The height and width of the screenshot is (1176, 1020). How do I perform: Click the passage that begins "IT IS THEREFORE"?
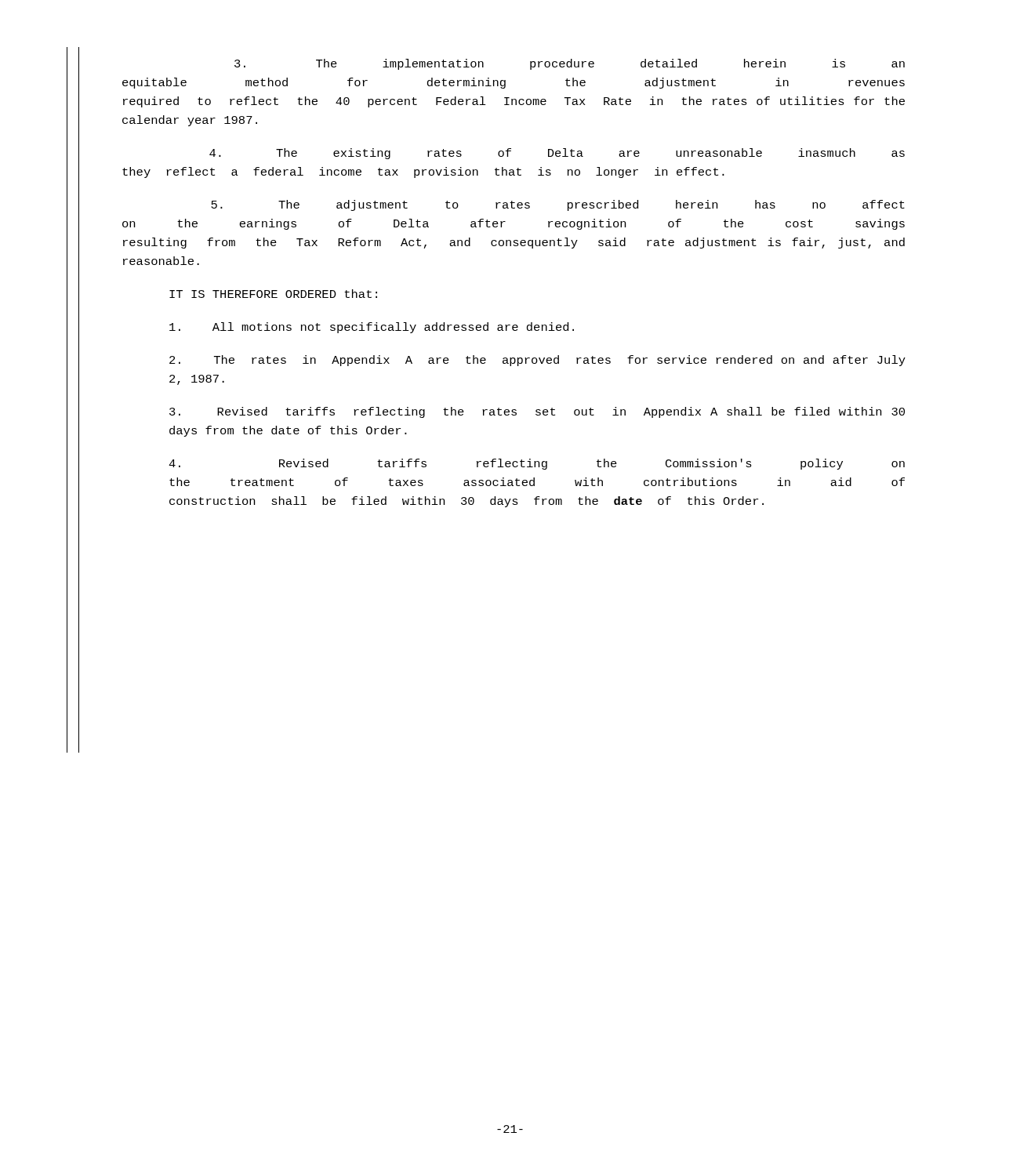(274, 295)
